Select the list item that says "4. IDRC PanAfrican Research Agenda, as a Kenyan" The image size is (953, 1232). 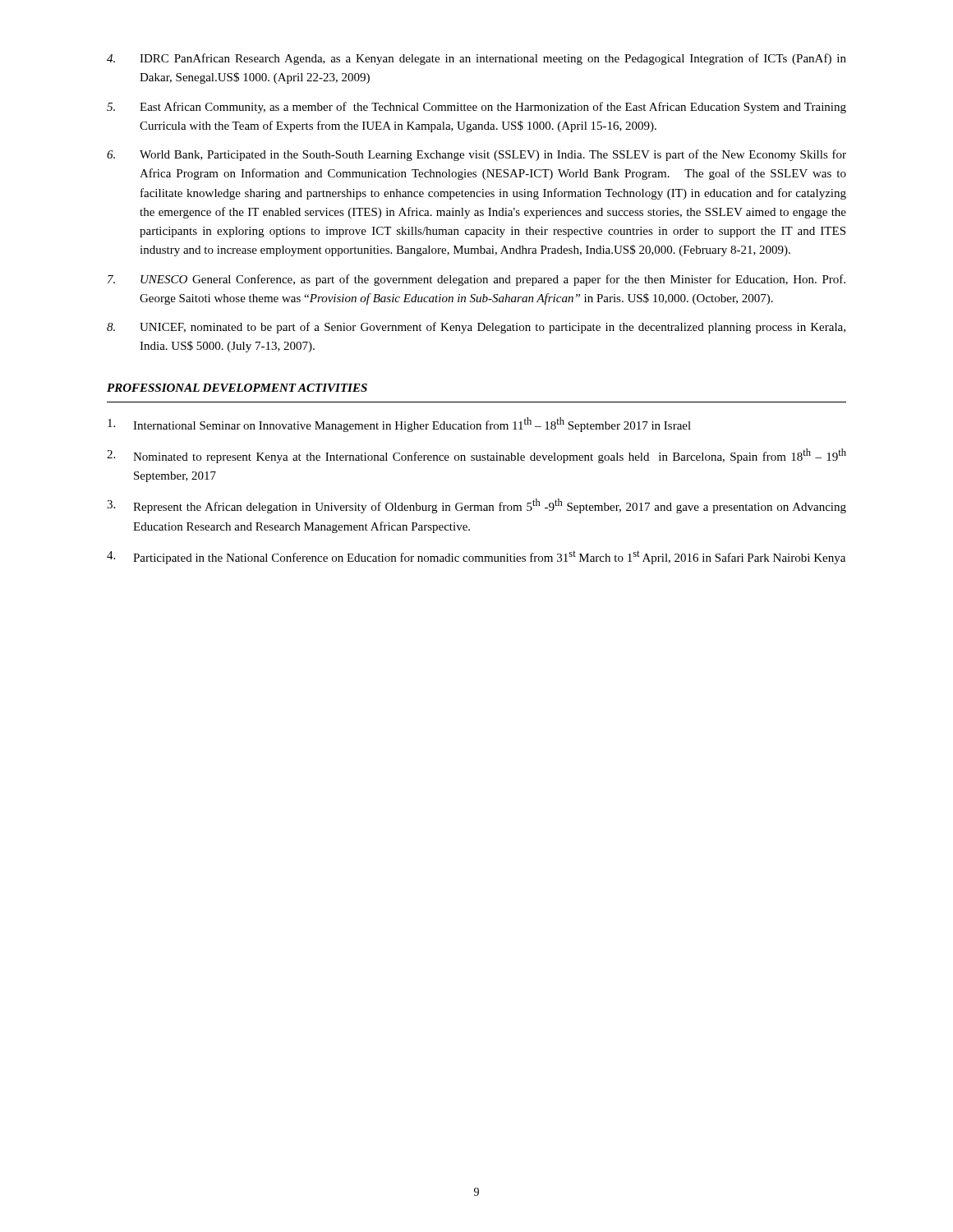coord(476,68)
